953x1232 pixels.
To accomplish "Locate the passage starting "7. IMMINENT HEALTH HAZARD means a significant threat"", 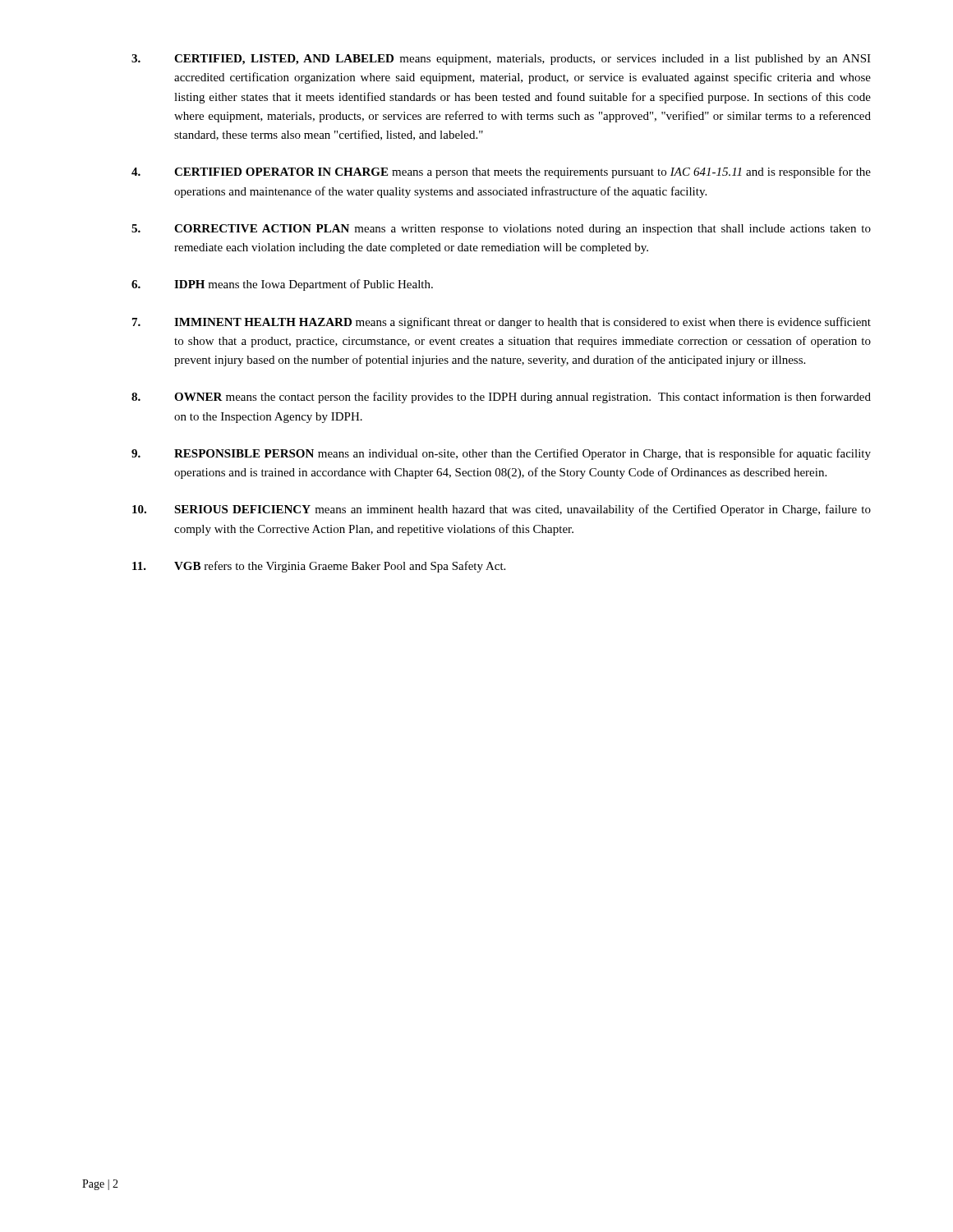I will 501,341.
